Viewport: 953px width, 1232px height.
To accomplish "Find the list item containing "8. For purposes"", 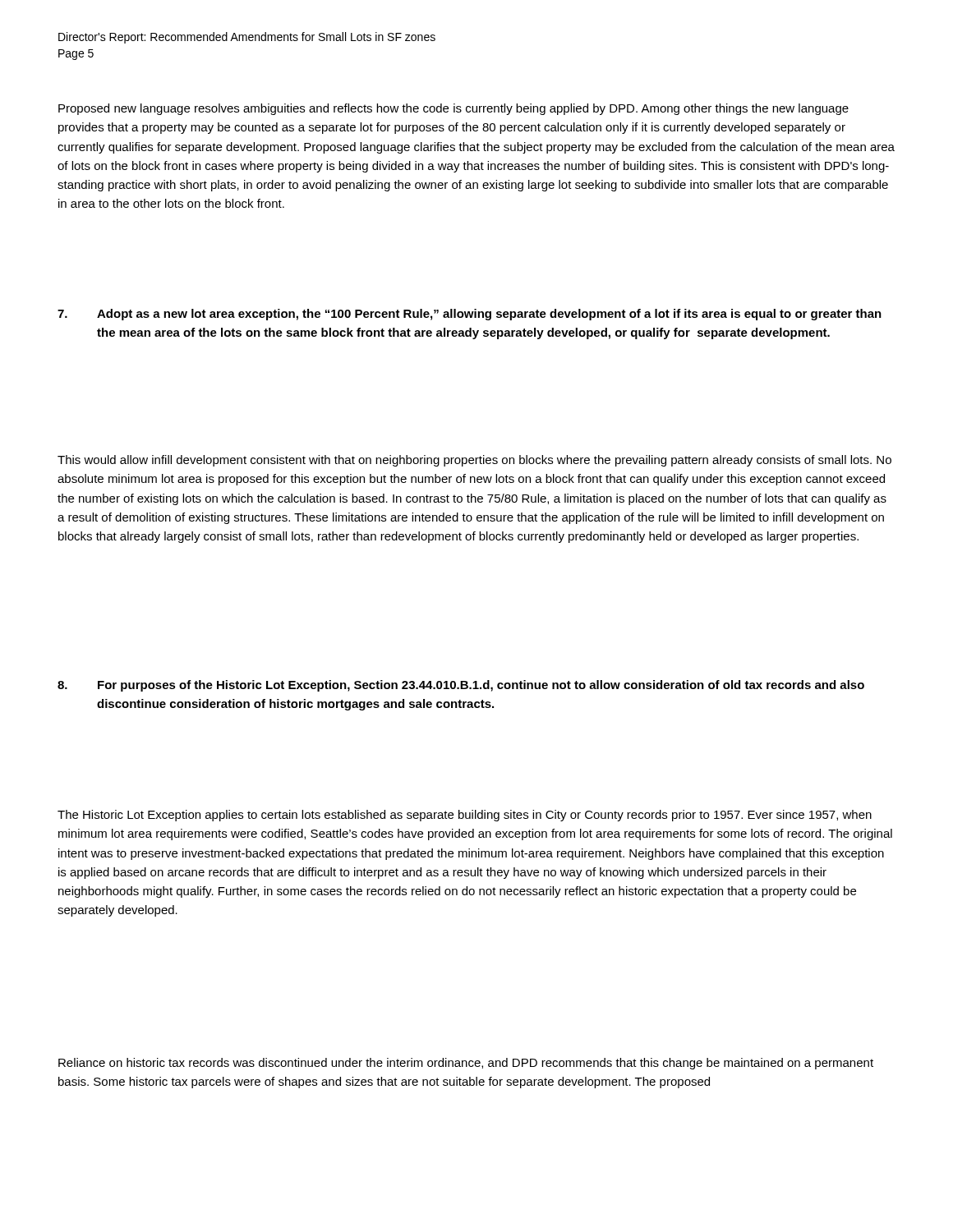I will click(476, 694).
